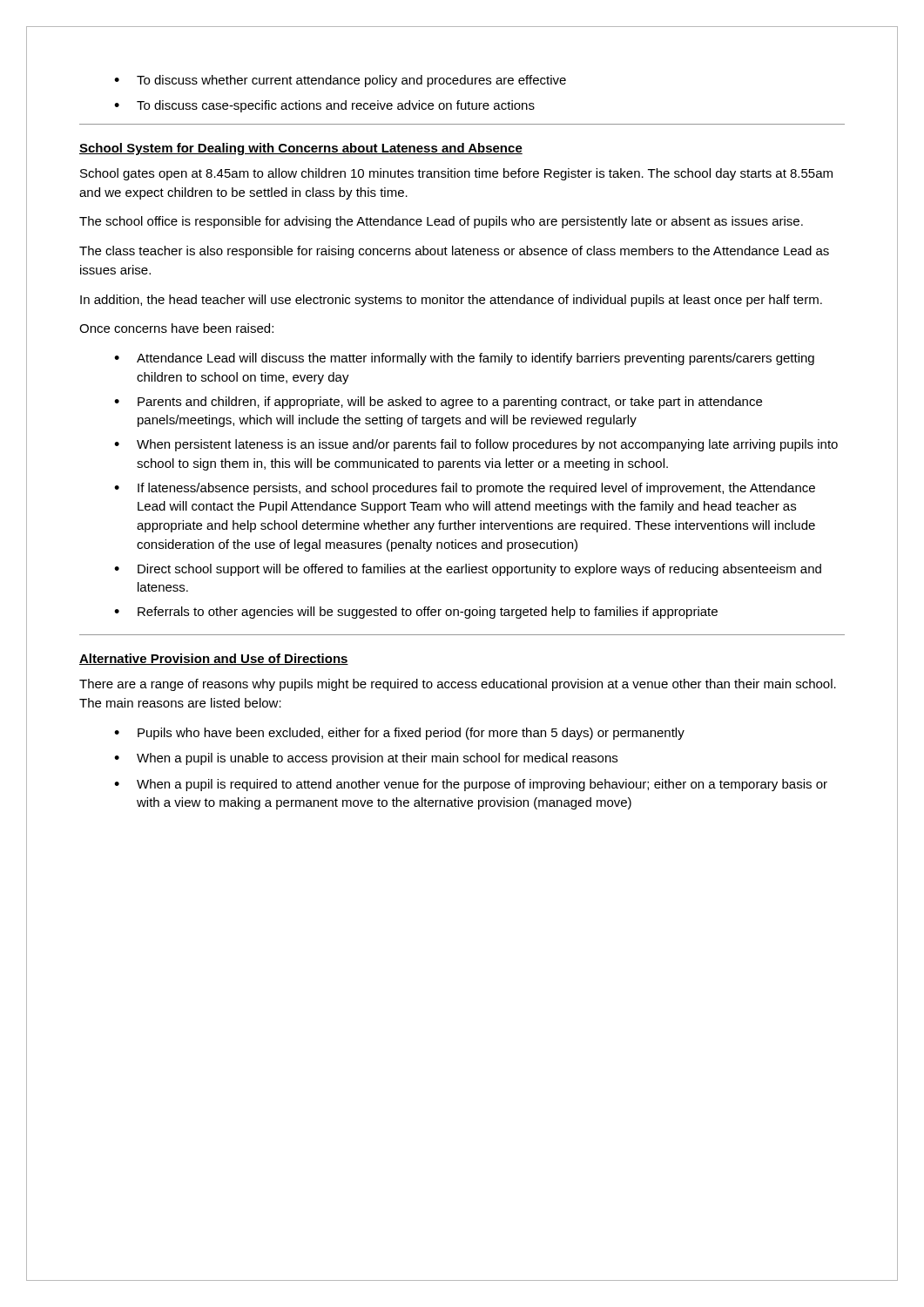Viewport: 924px width, 1307px height.
Task: Select the text starting "The school office"
Action: 441,221
